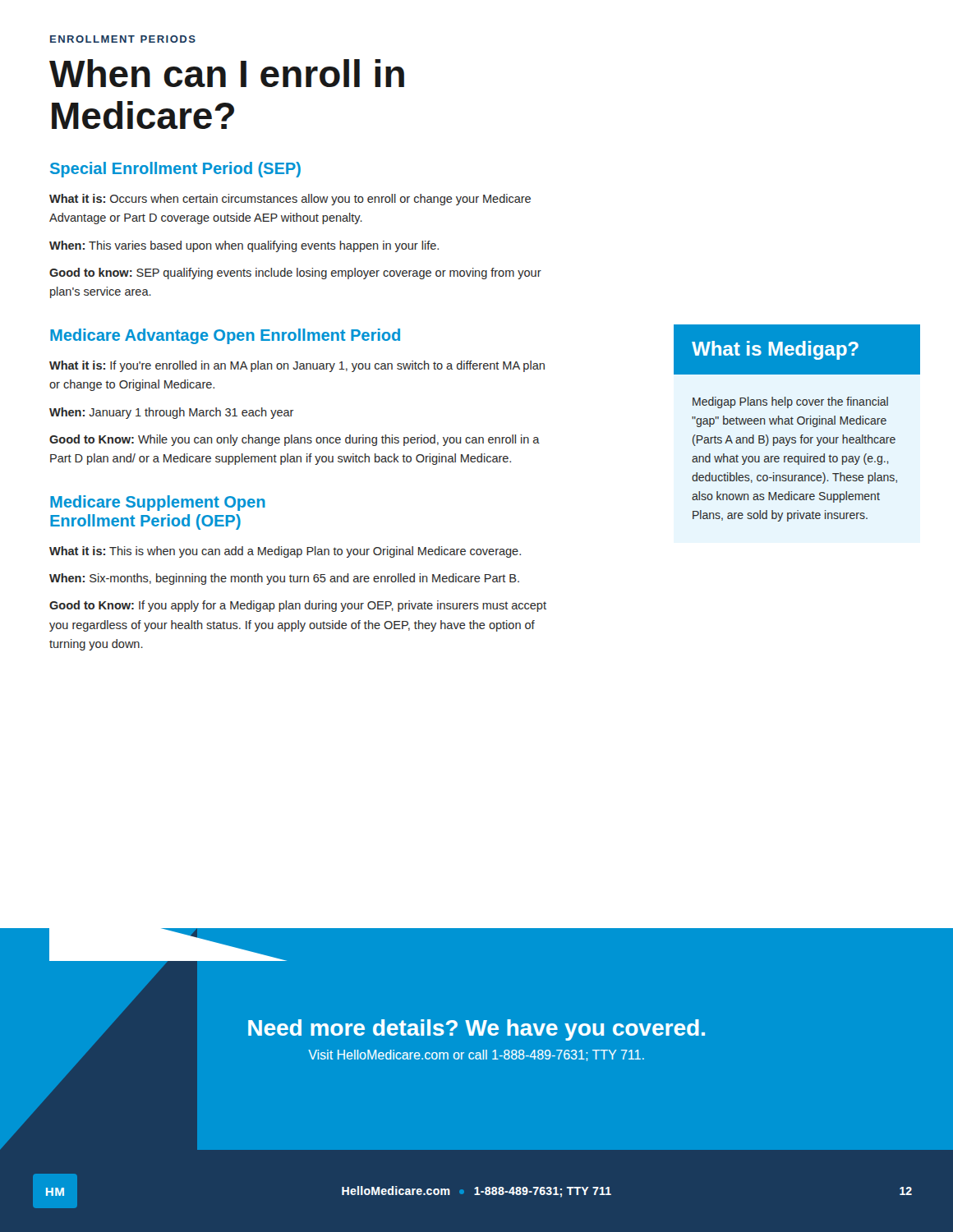953x1232 pixels.
Task: Select the text block containing "When: This varies based upon when qualifying"
Action: pos(244,245)
